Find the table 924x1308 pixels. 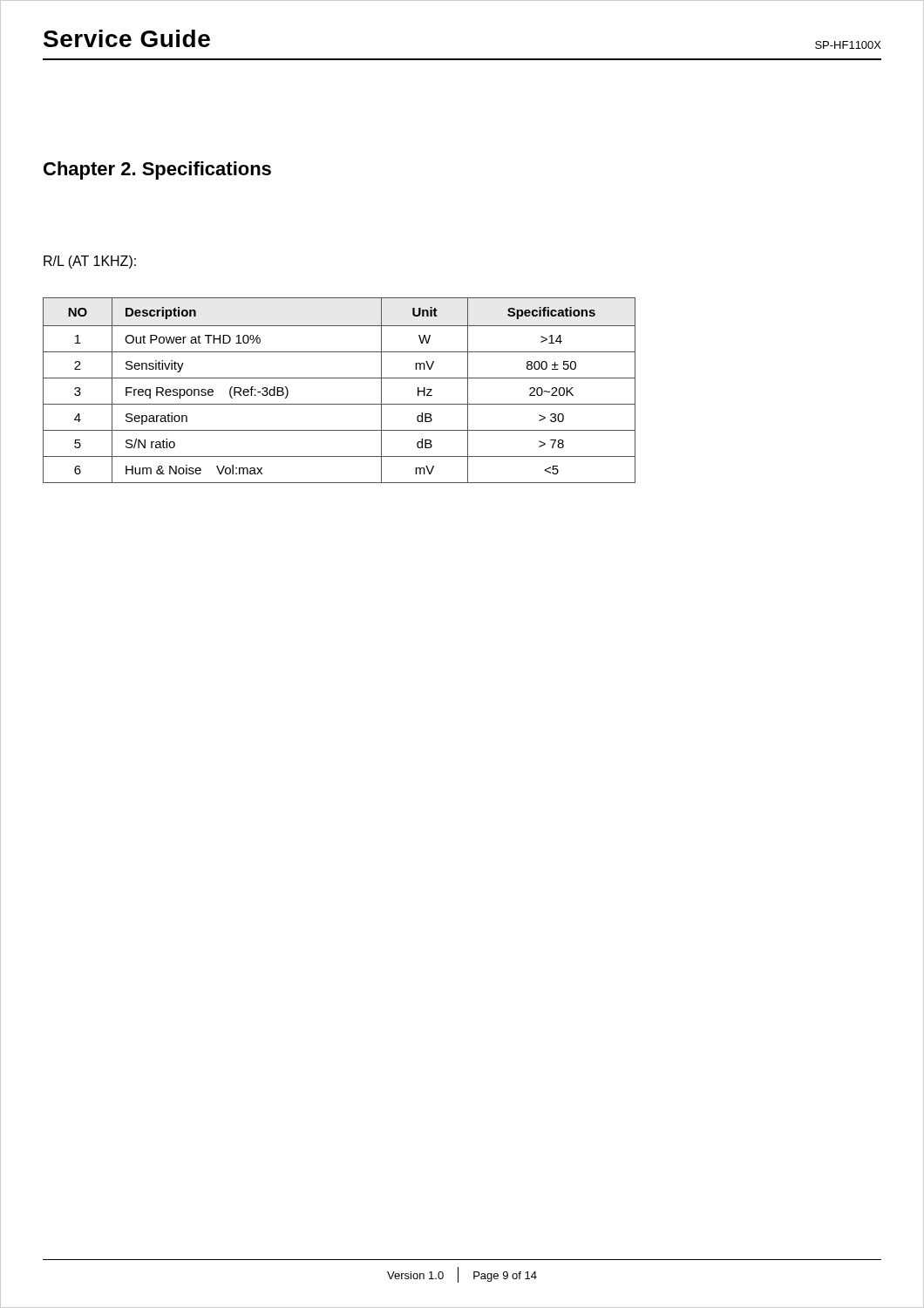click(462, 390)
